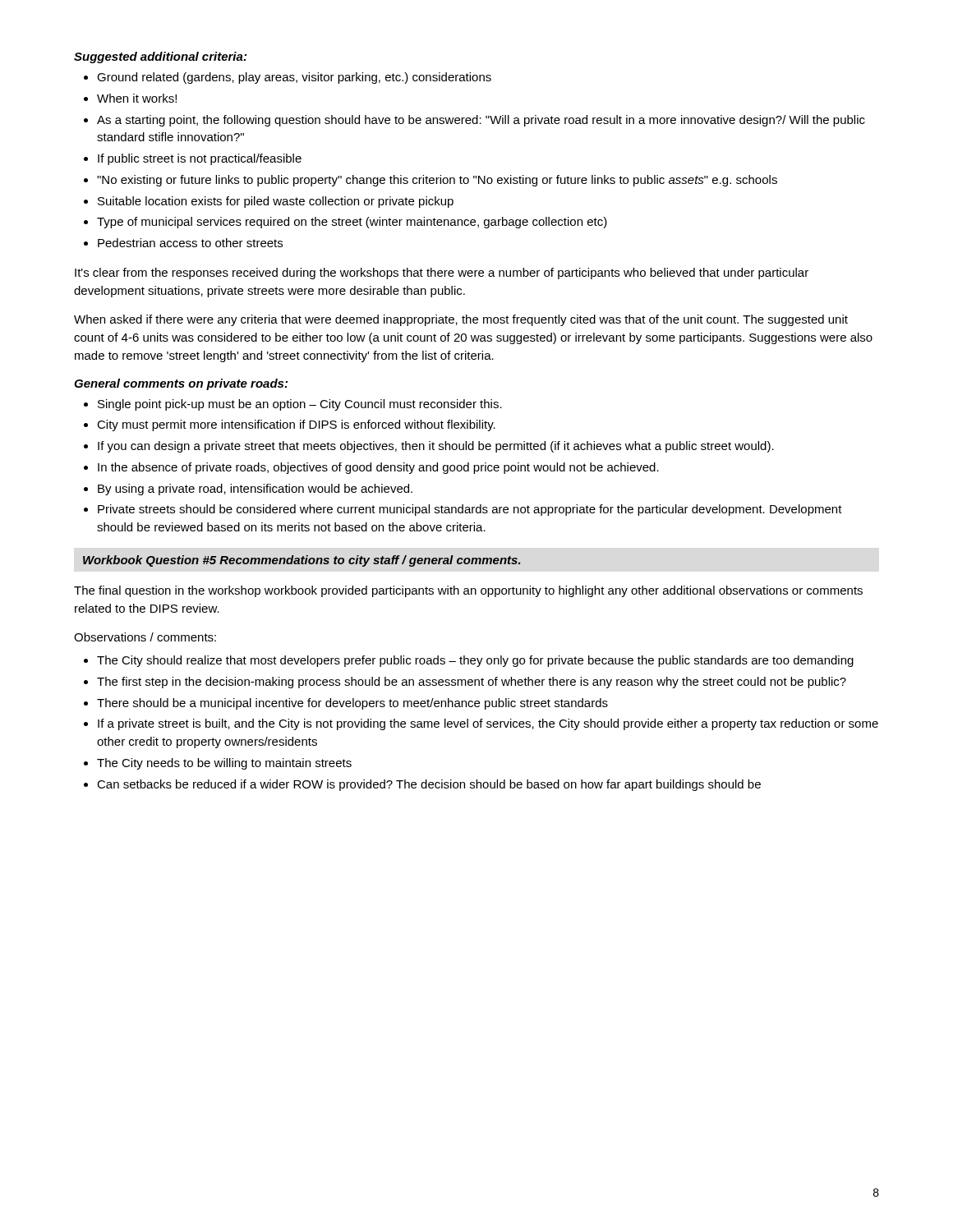Locate the text block starting "The final question in the"
Viewport: 953px width, 1232px height.
point(469,599)
